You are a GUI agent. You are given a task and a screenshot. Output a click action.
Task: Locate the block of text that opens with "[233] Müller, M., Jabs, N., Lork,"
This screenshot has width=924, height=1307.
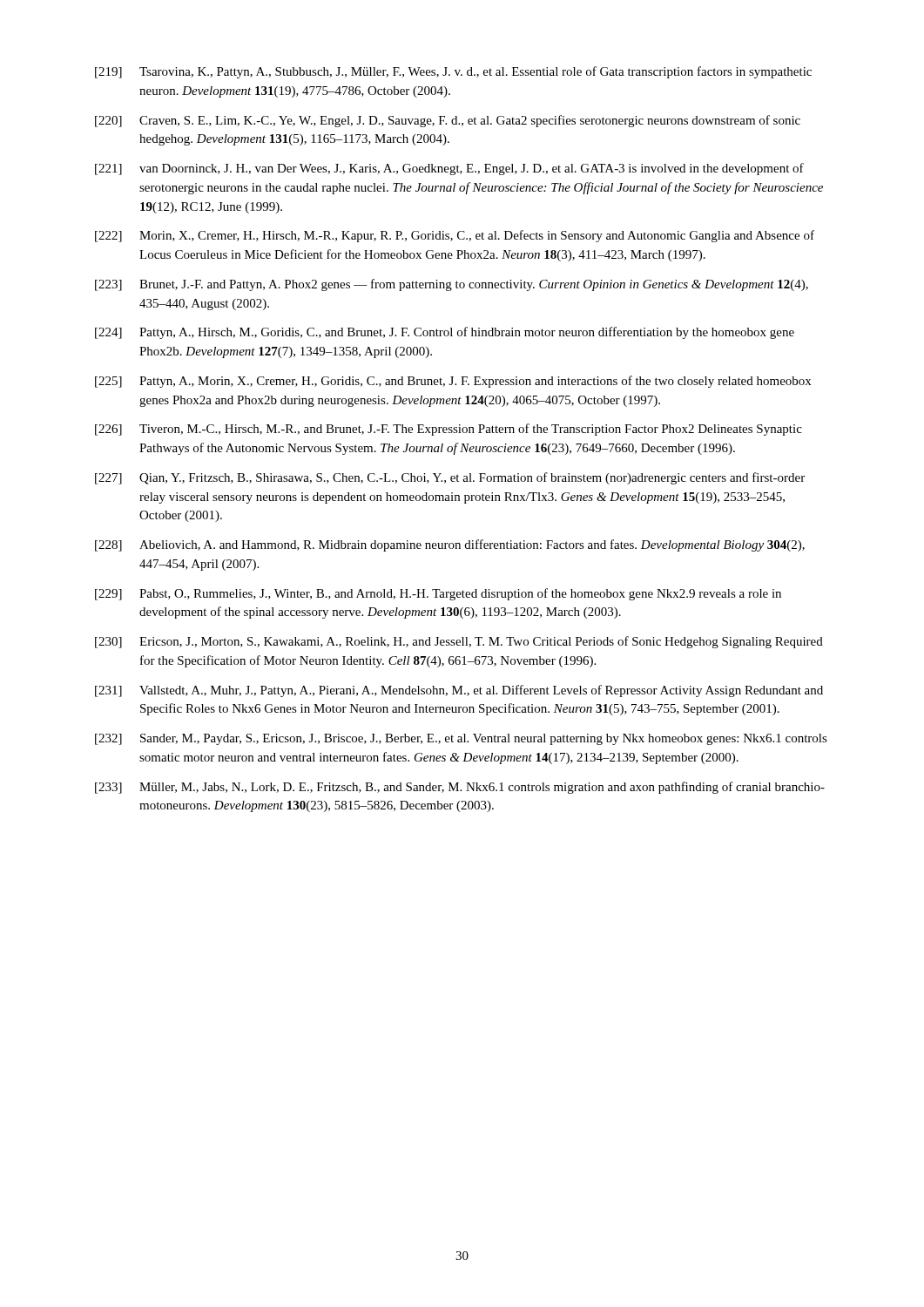click(x=462, y=797)
